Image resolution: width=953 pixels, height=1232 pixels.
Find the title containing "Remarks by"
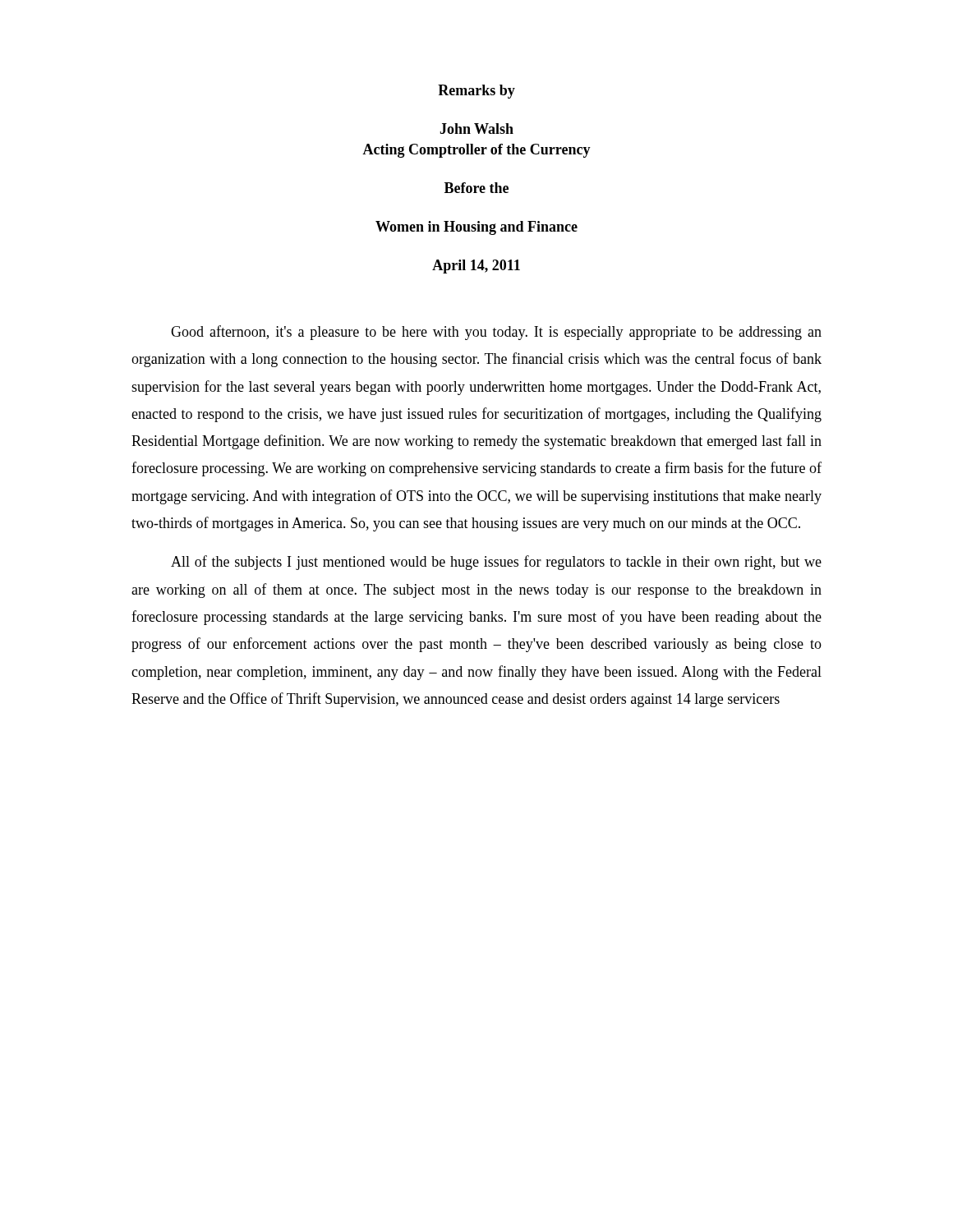[476, 91]
